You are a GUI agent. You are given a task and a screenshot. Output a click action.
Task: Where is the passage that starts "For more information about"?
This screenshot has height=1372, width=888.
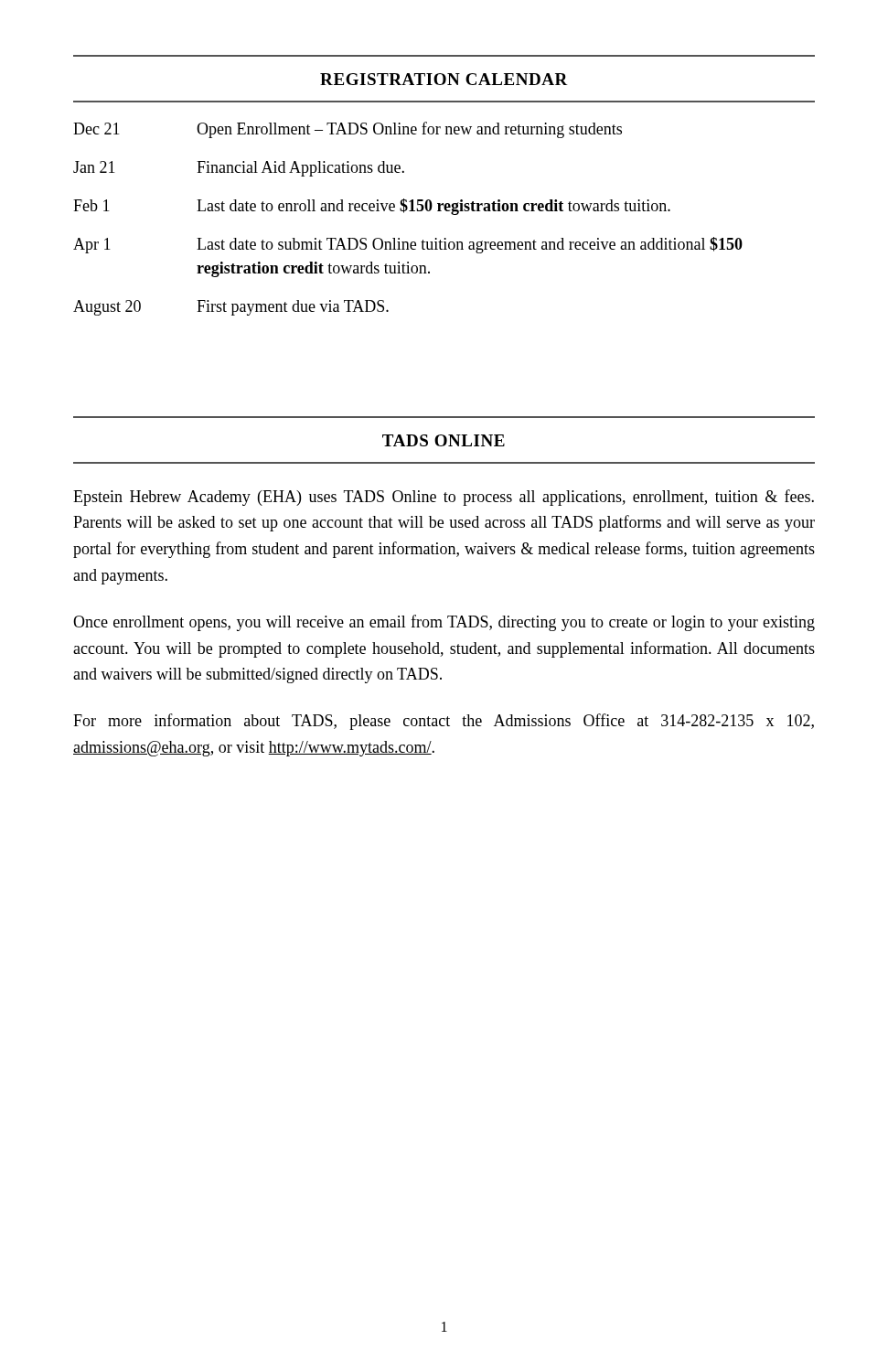pos(444,734)
